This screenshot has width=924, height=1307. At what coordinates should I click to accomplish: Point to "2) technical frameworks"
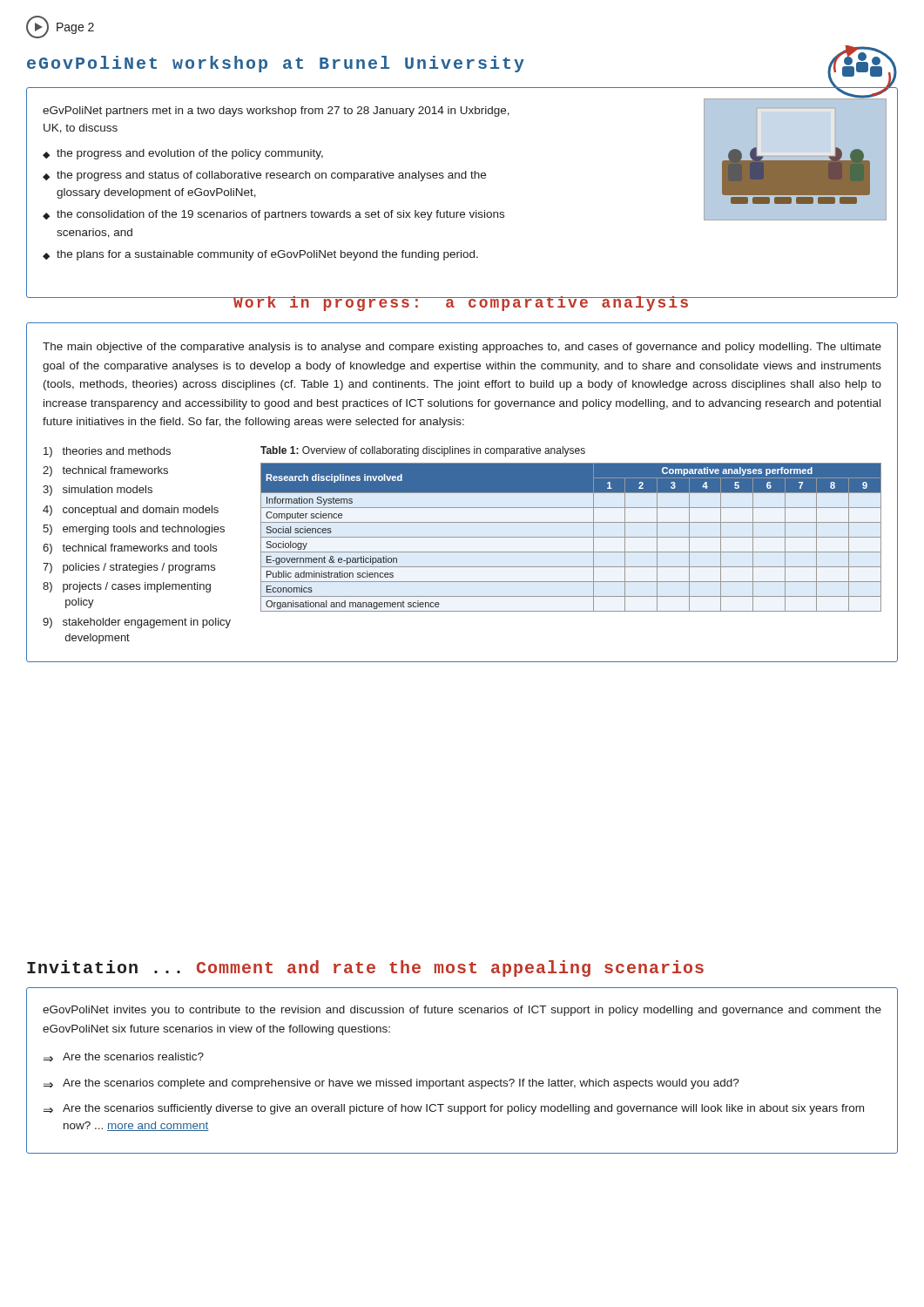pyautogui.click(x=106, y=470)
